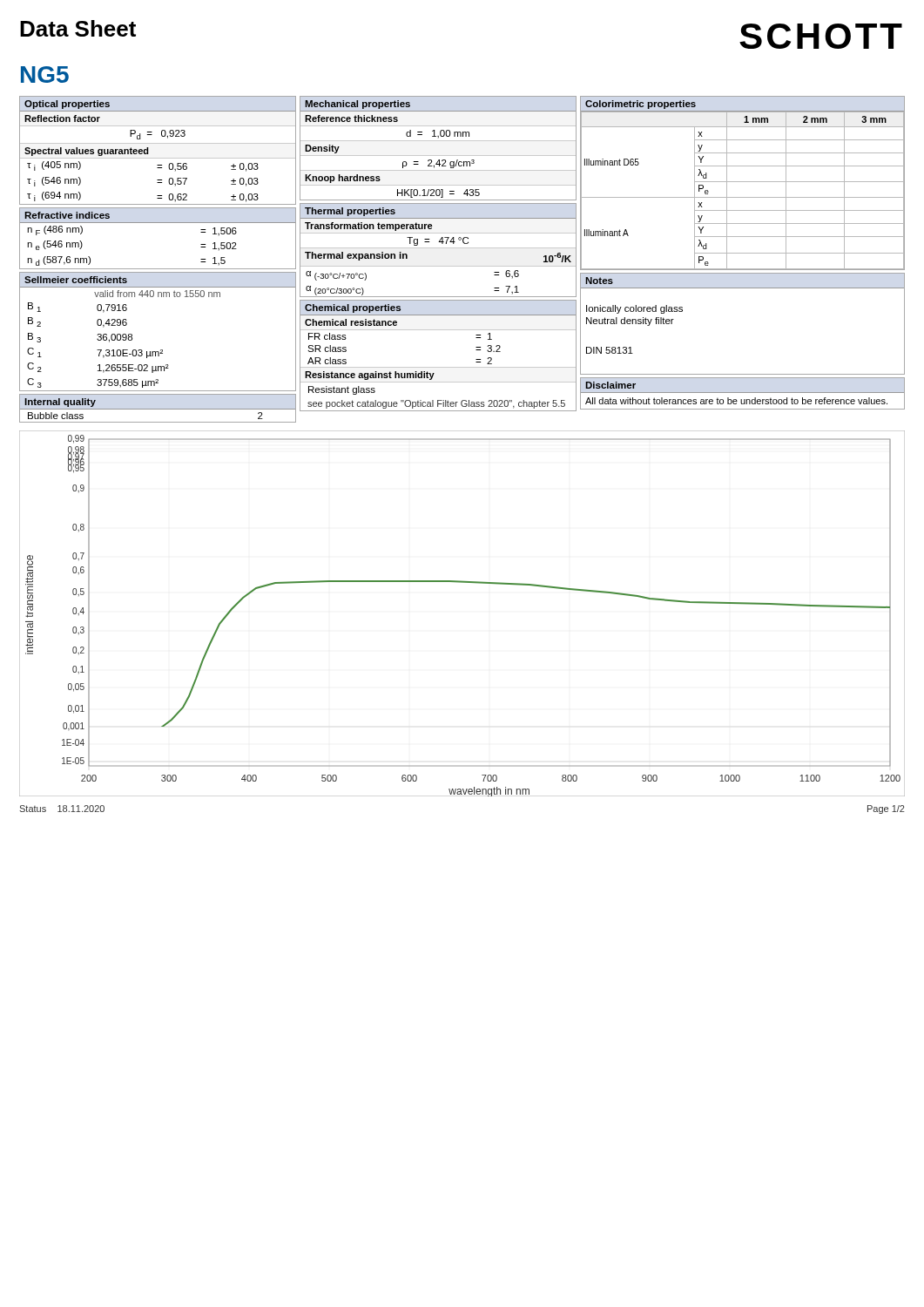The image size is (924, 1307).
Task: Click on the table containing "C 2"
Action: [x=158, y=332]
